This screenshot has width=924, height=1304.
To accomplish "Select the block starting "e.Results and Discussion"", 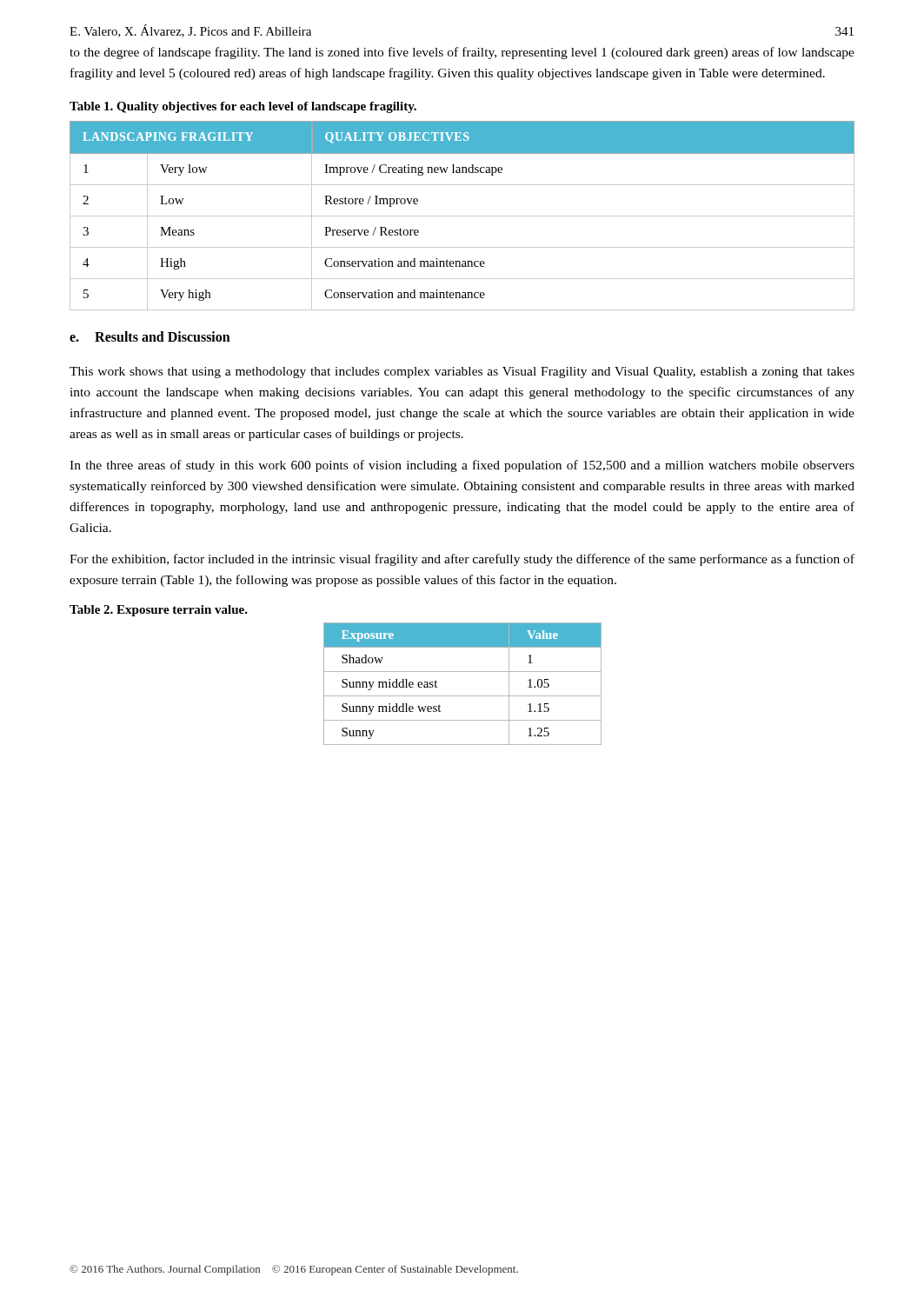I will [x=150, y=337].
